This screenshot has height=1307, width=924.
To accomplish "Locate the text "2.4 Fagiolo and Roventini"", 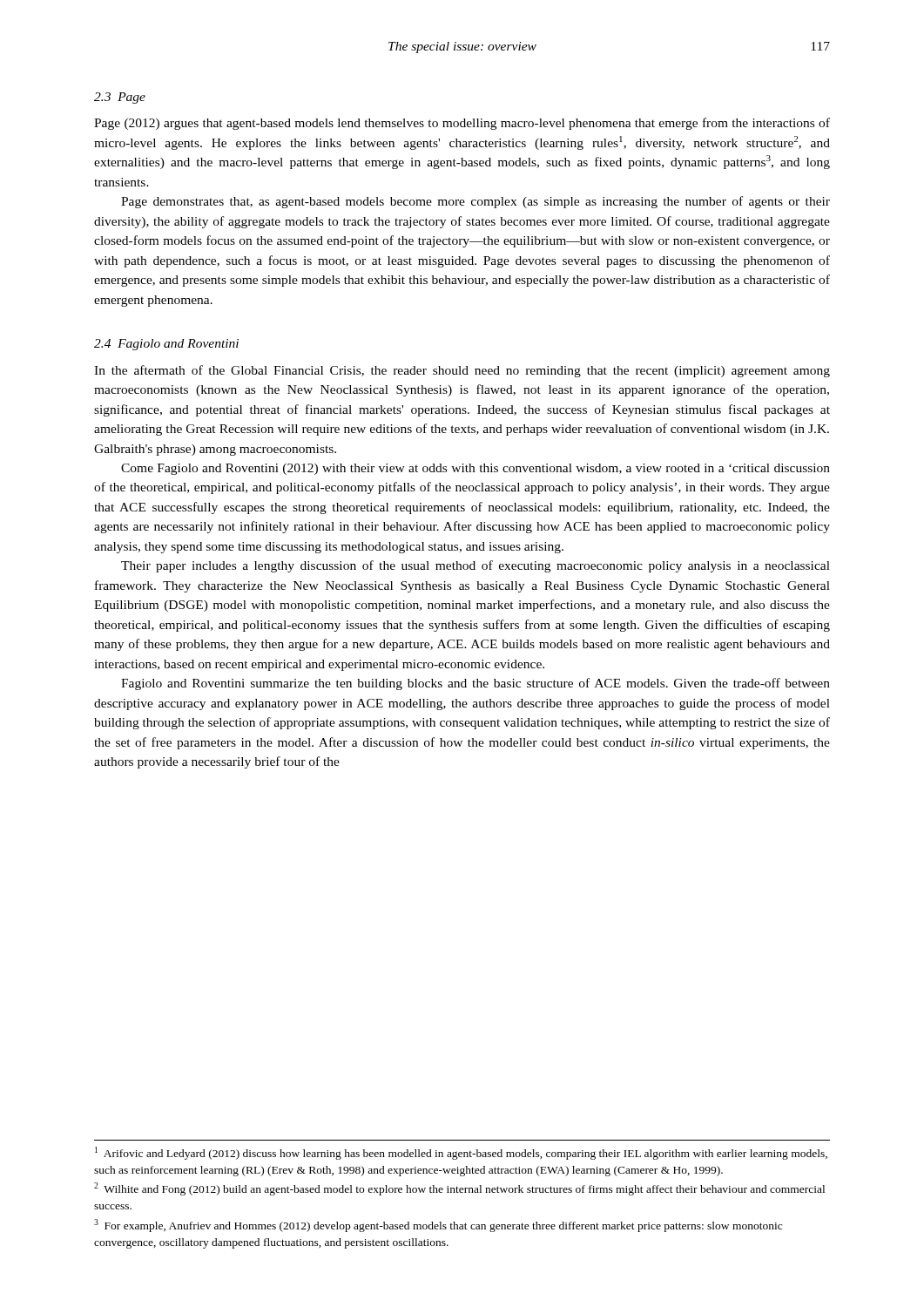I will coord(167,343).
